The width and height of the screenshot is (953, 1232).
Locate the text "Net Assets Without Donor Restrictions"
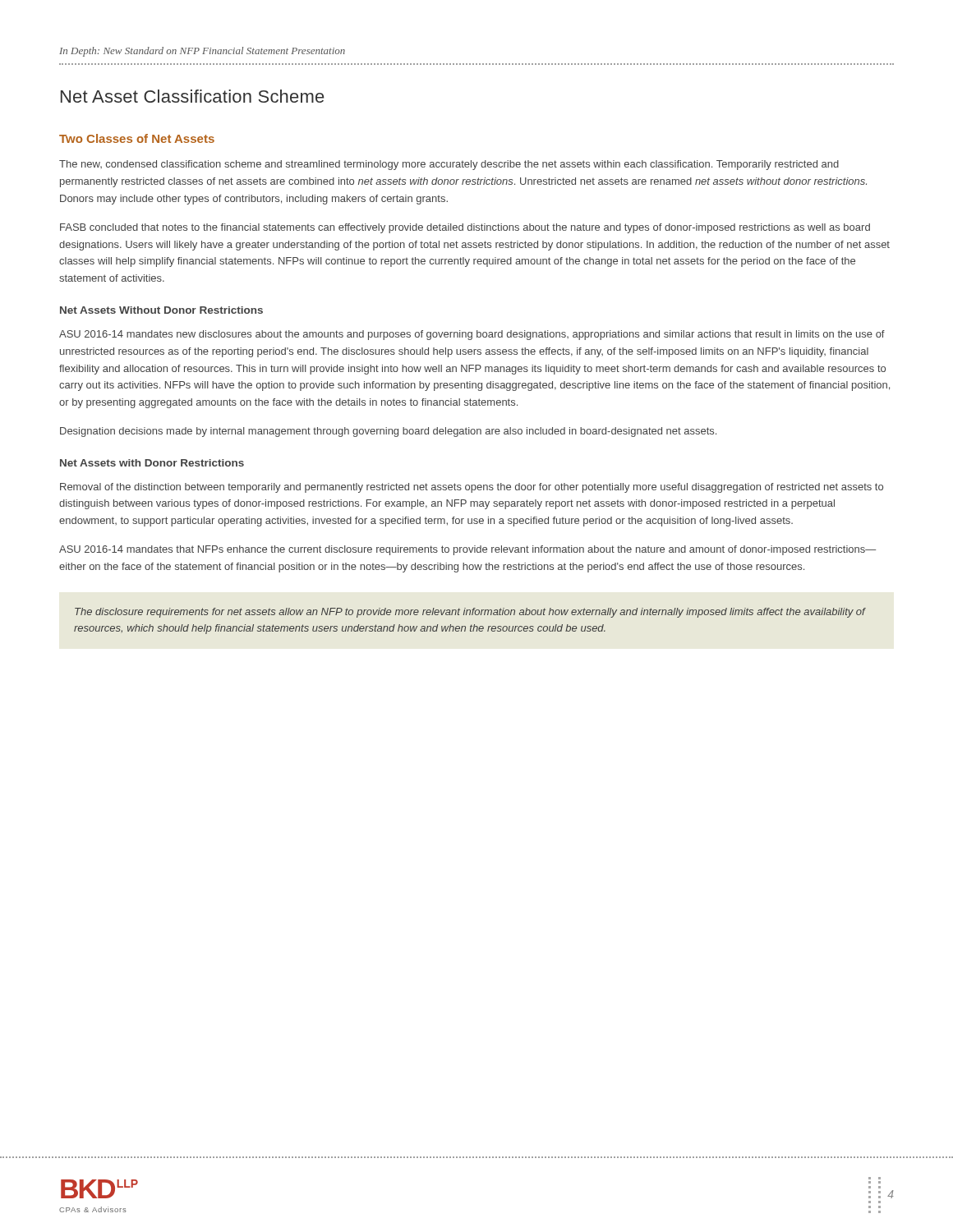pos(161,310)
